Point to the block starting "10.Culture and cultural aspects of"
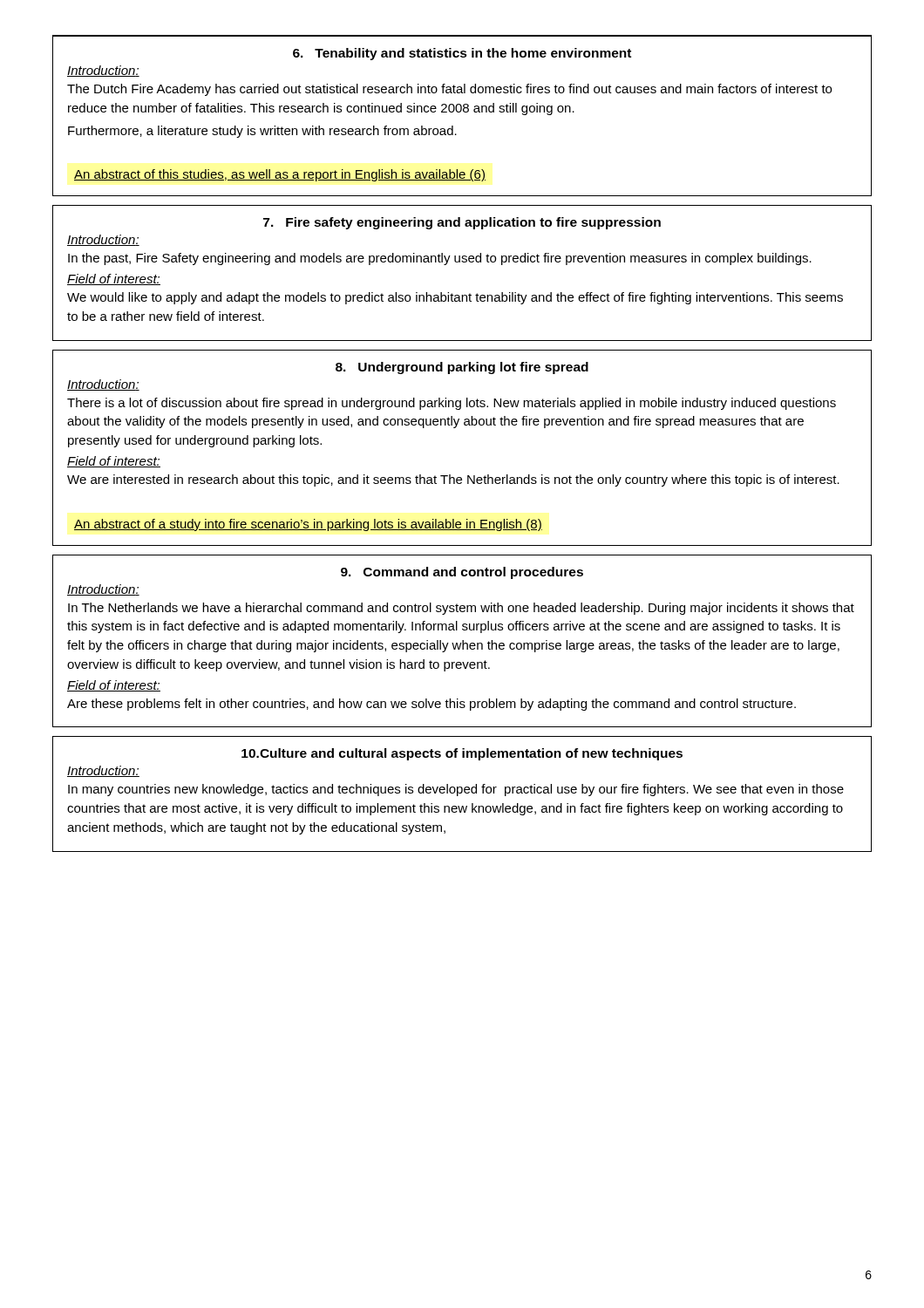This screenshot has width=924, height=1308. tap(462, 794)
